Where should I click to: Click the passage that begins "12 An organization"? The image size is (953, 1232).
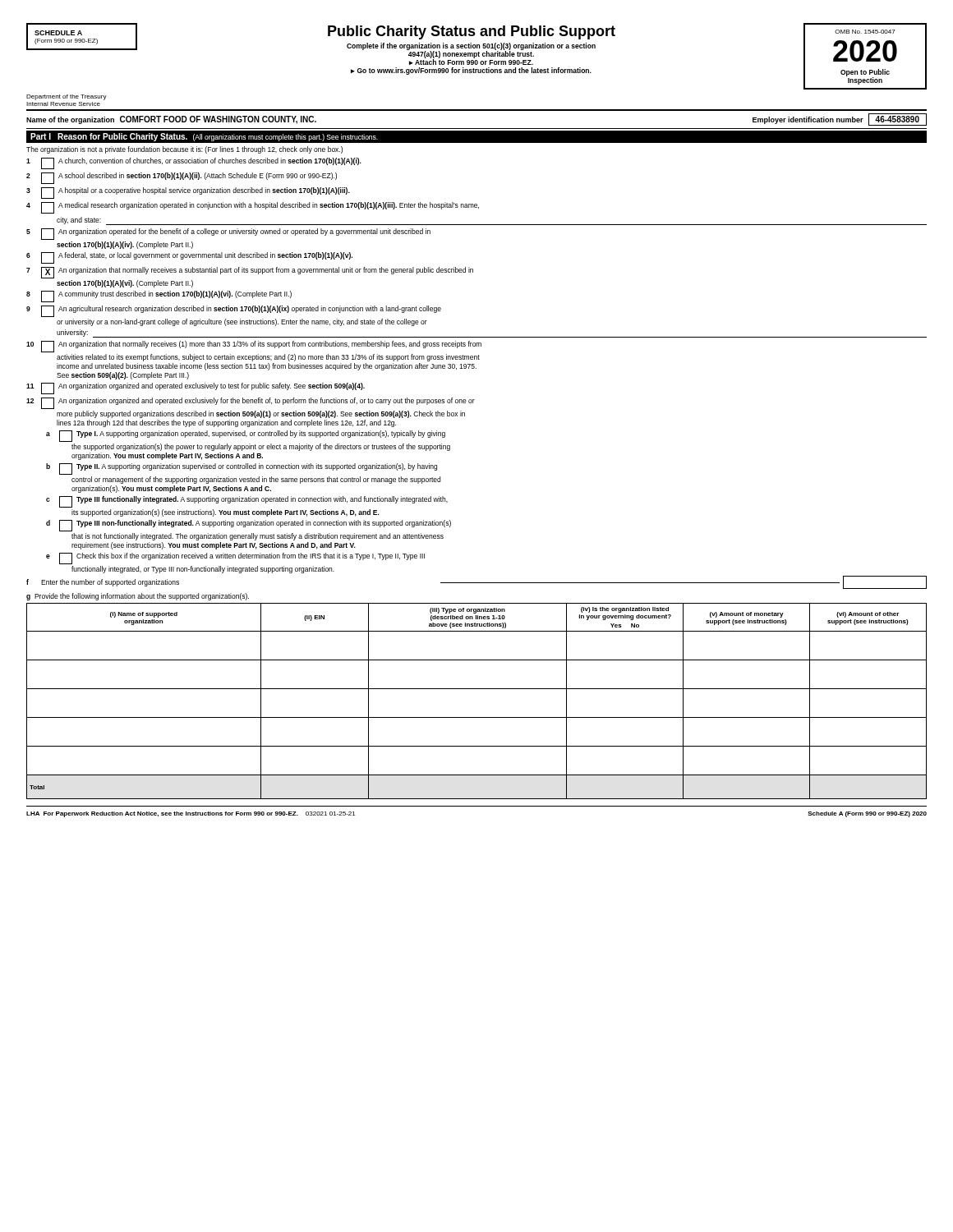click(250, 403)
